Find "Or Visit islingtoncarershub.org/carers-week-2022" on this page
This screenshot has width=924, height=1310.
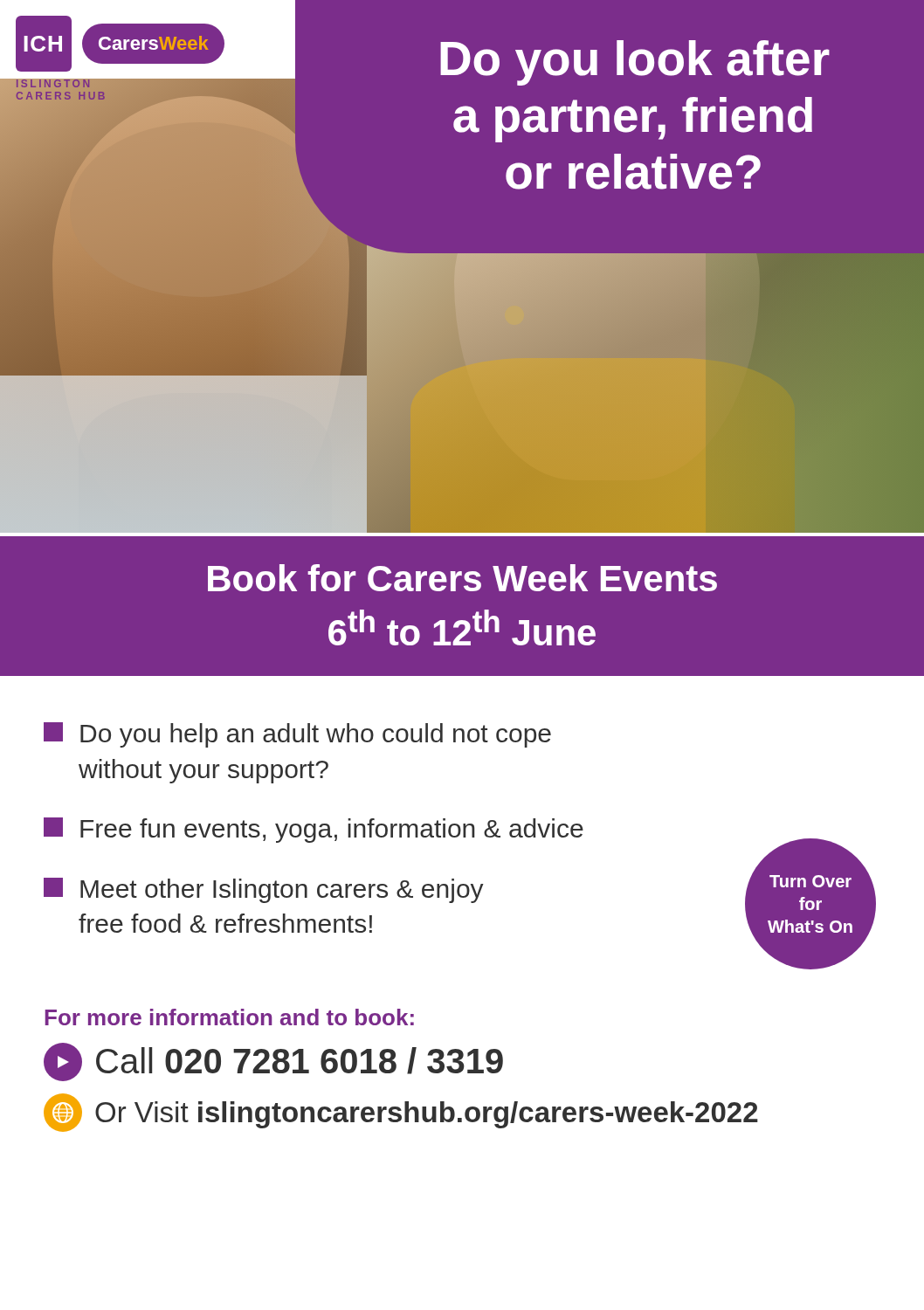pos(401,1113)
